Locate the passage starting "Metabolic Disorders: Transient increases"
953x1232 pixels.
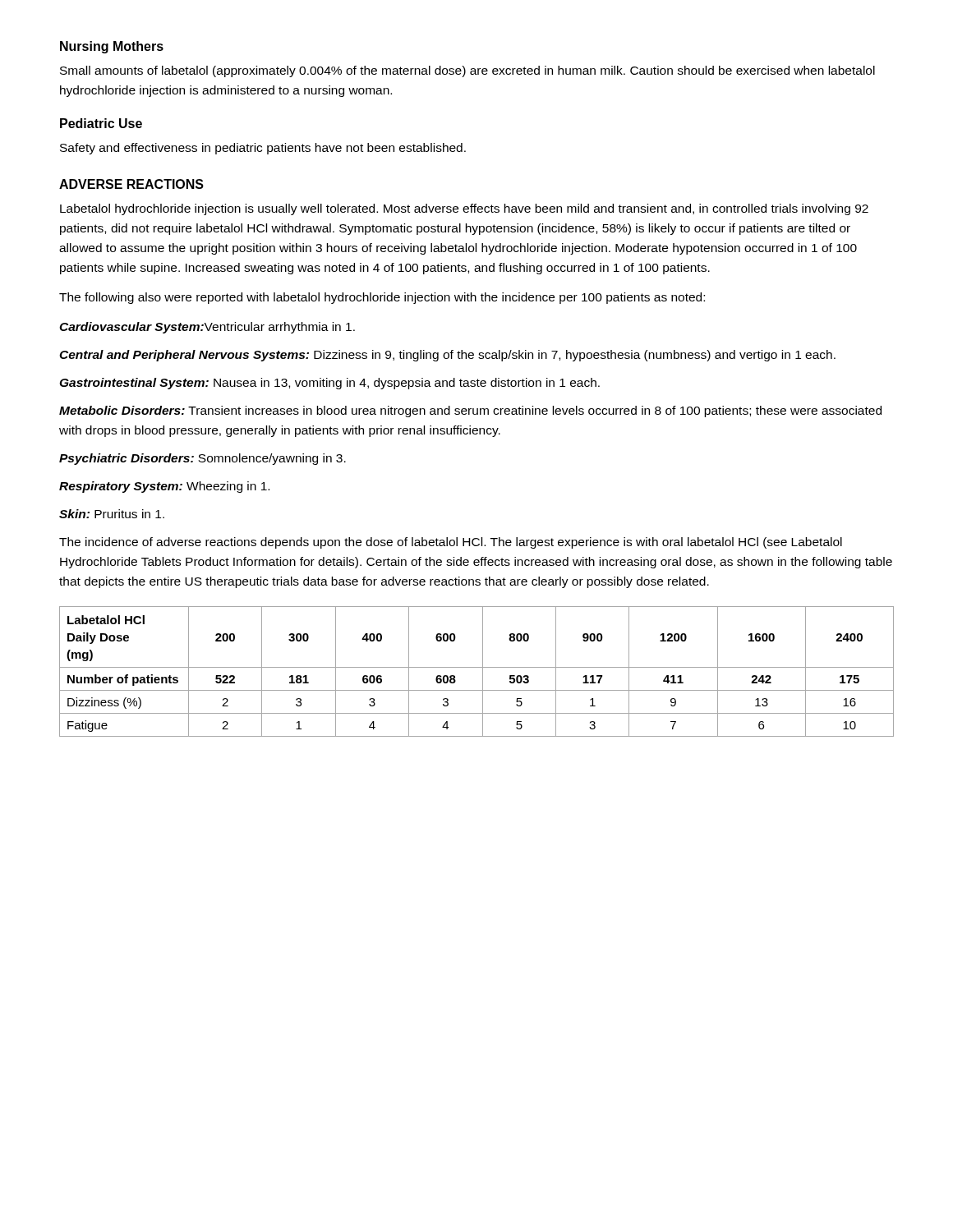(x=471, y=420)
